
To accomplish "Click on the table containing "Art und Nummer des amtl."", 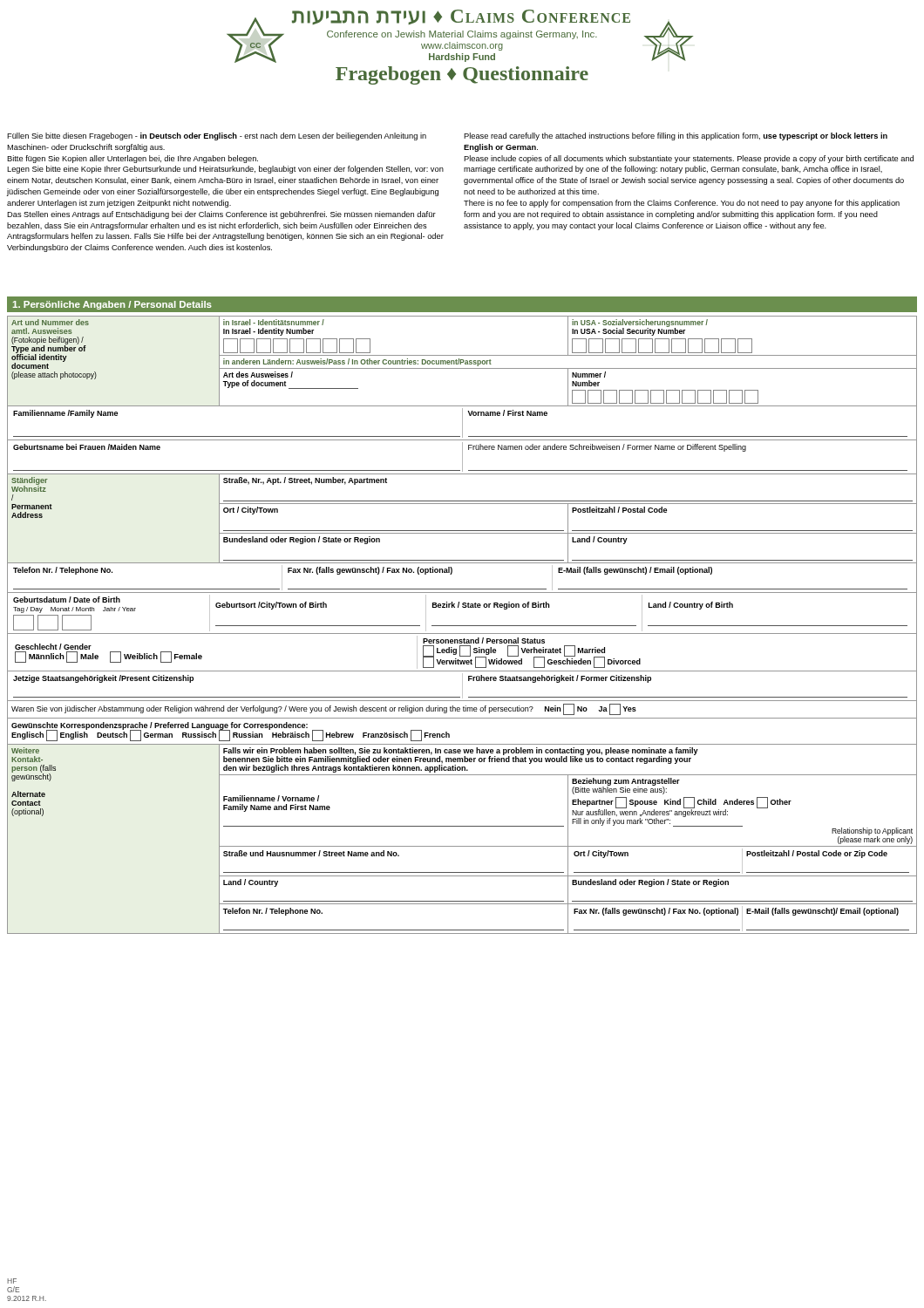I will point(462,625).
